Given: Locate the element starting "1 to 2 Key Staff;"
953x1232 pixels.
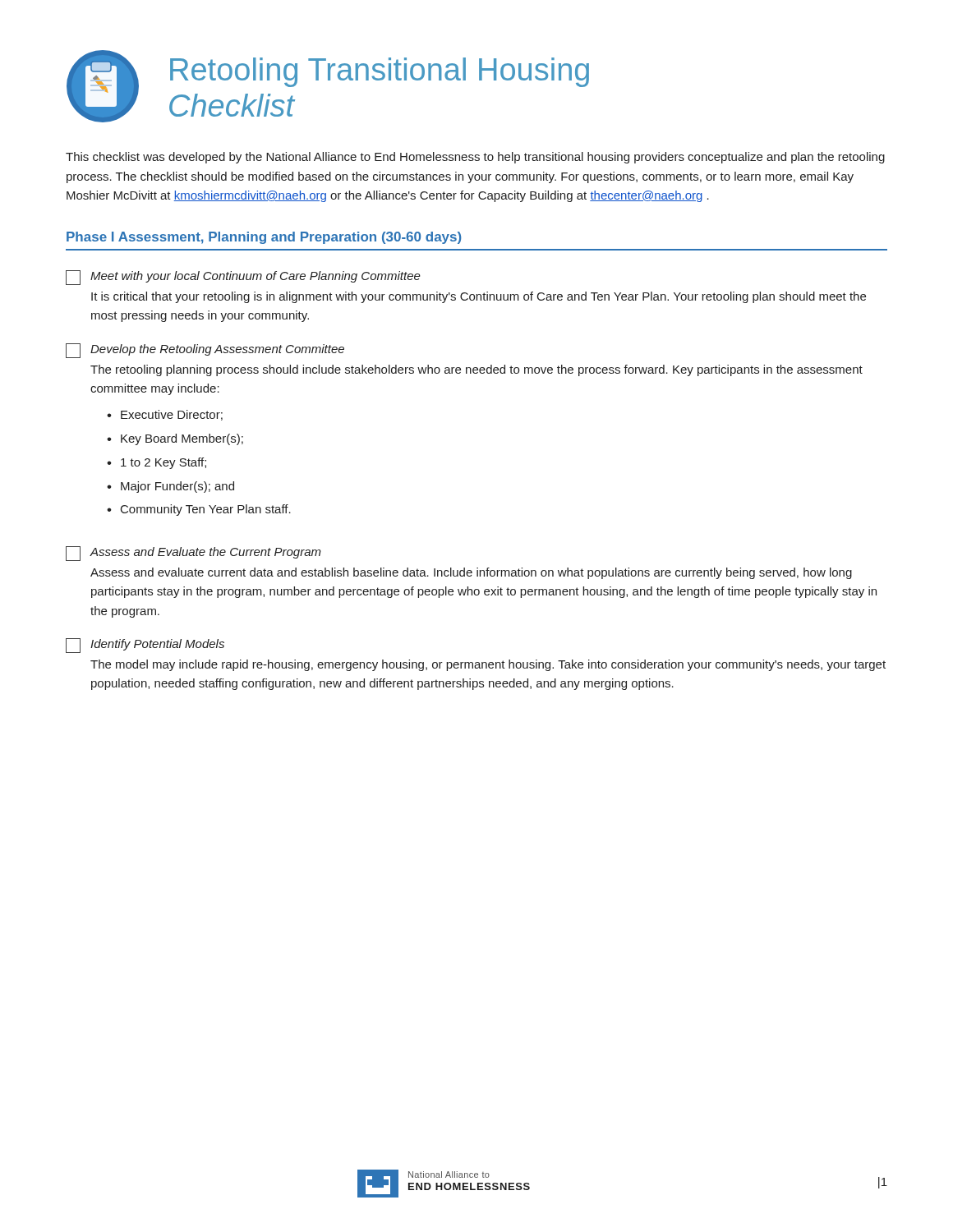Looking at the screenshot, I should (164, 462).
